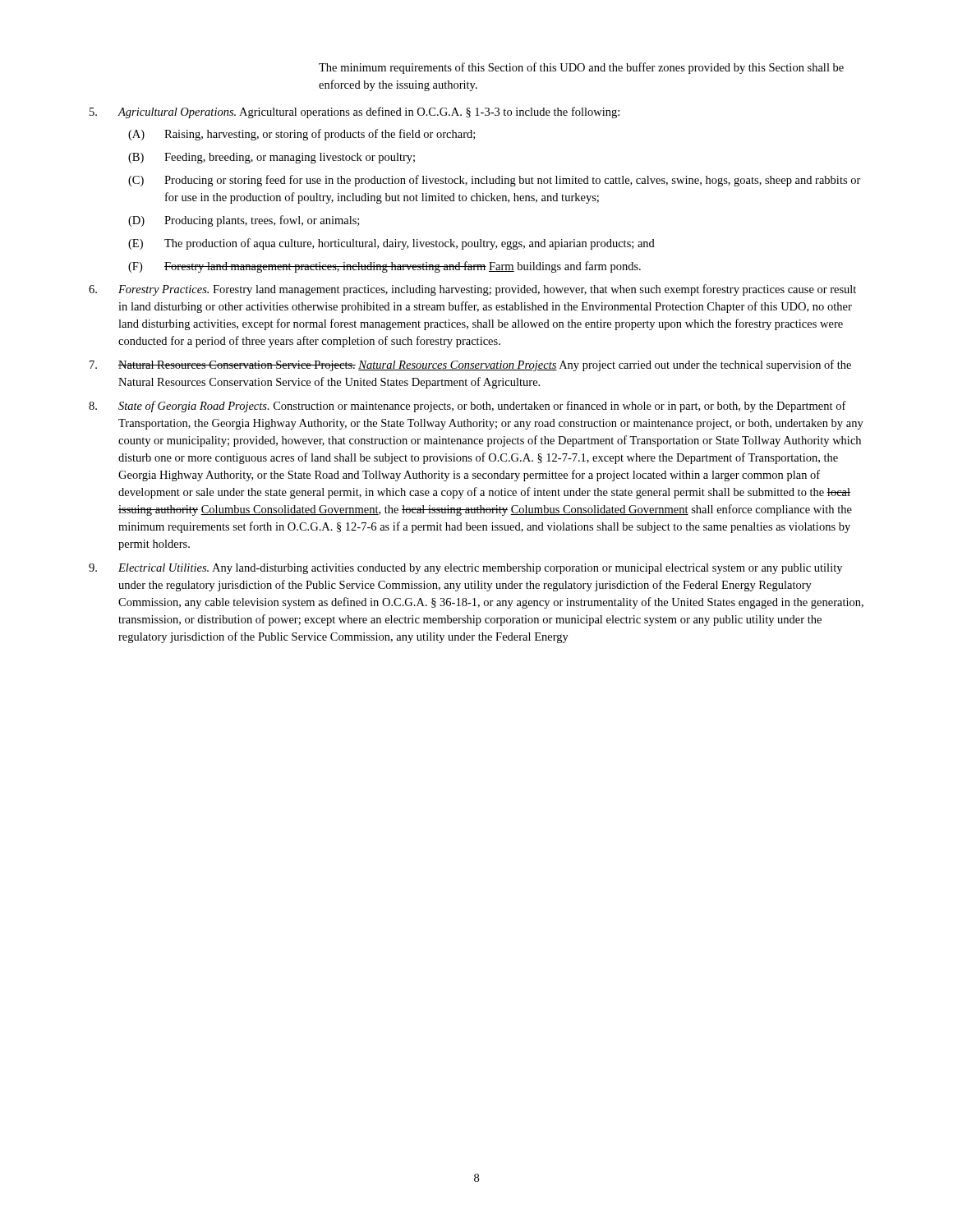Locate the region starting "6. Forestry Practices. Forestry"
Screen dimensions: 1232x953
click(x=476, y=316)
